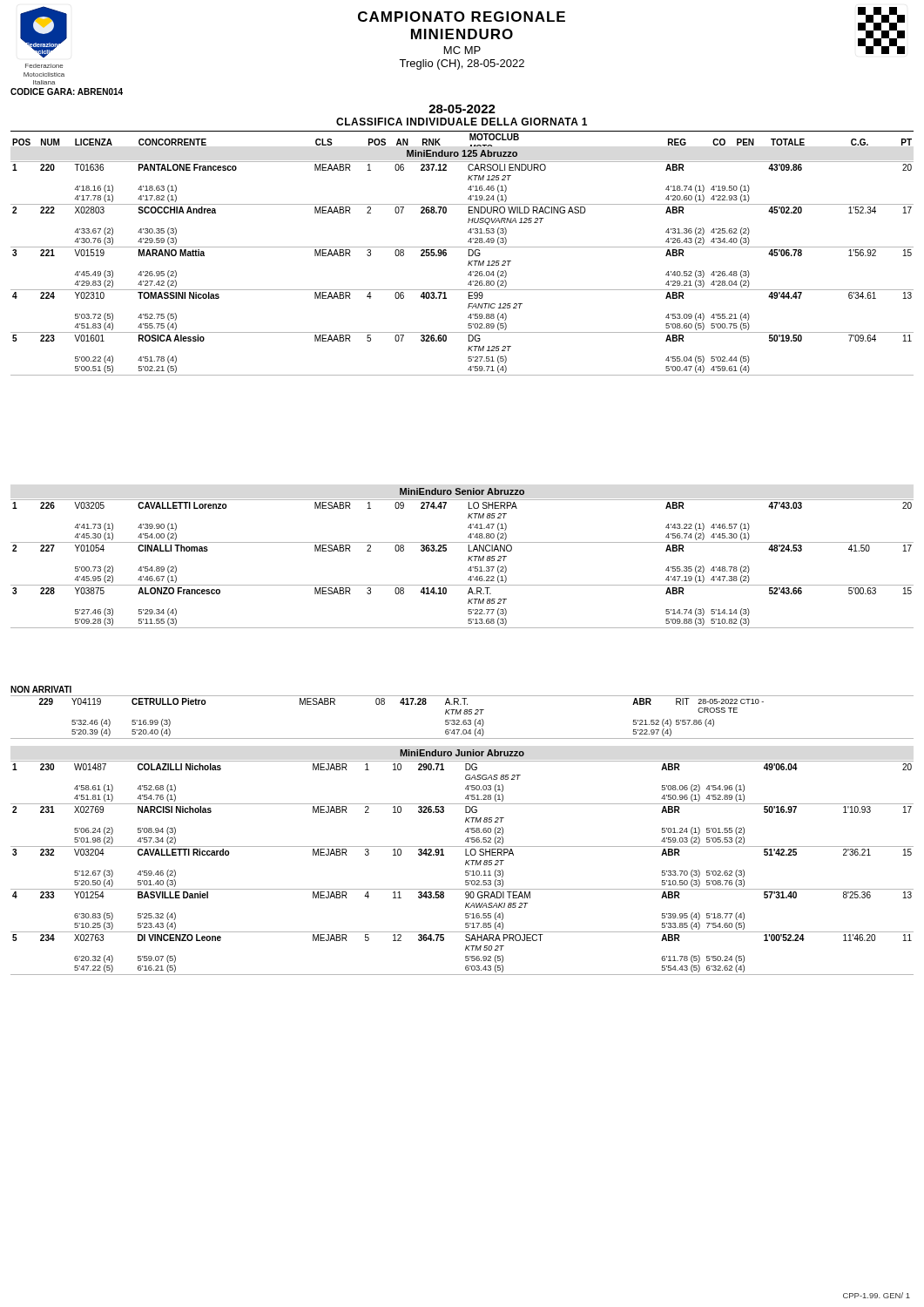This screenshot has height=1307, width=924.
Task: Click the title
Action: click(x=462, y=108)
